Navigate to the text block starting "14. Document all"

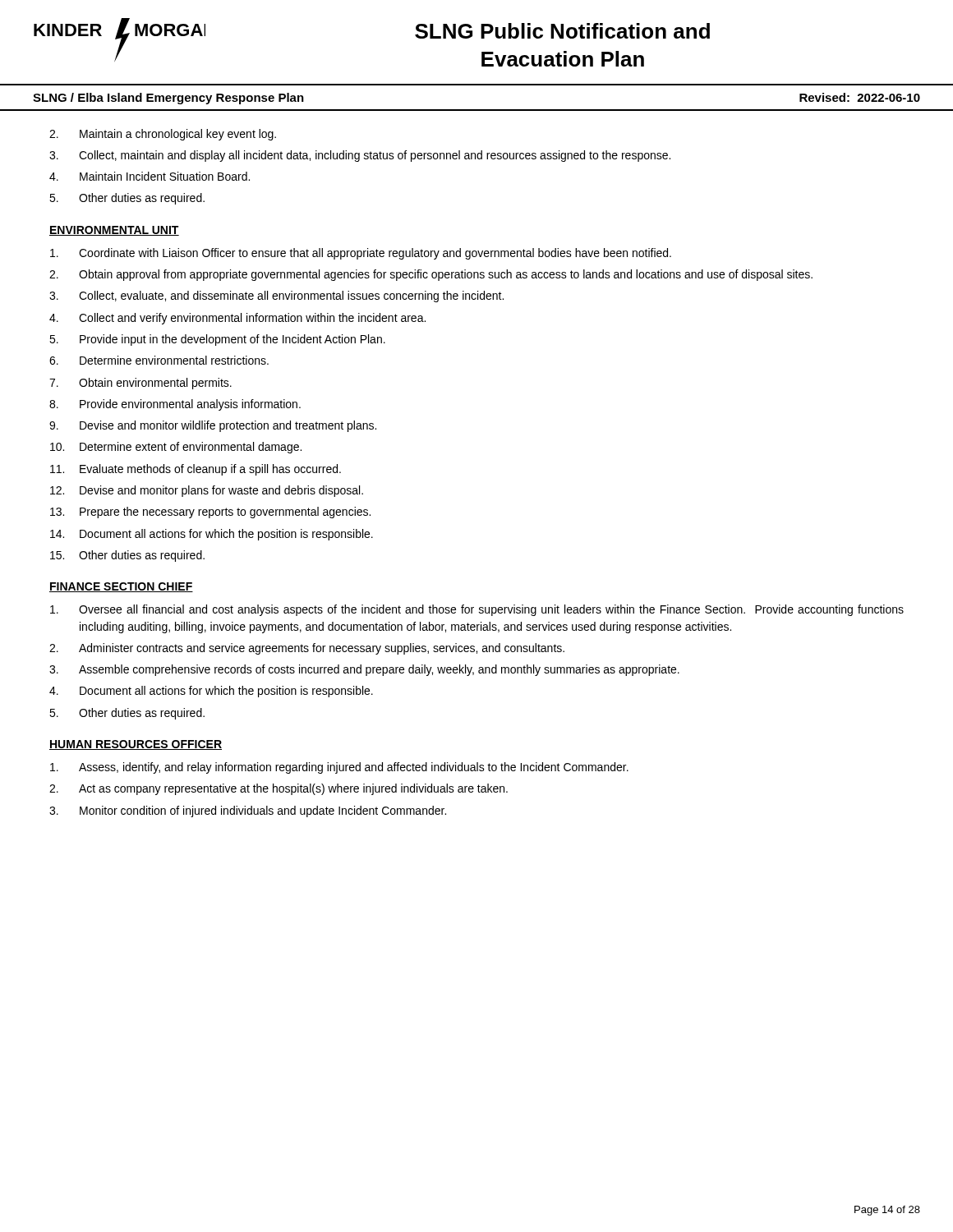(x=212, y=535)
